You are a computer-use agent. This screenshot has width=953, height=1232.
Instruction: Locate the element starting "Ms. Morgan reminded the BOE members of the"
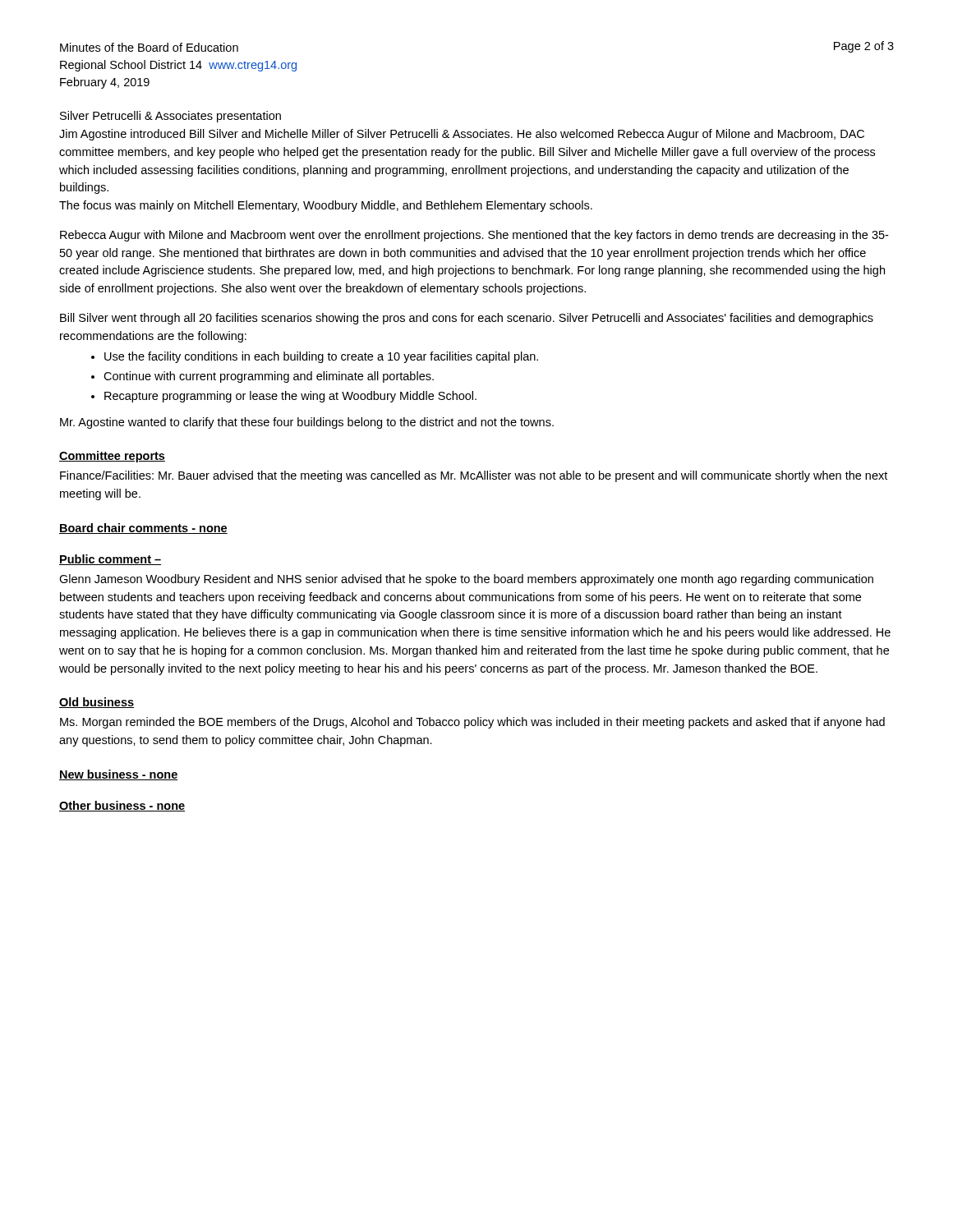[x=472, y=731]
